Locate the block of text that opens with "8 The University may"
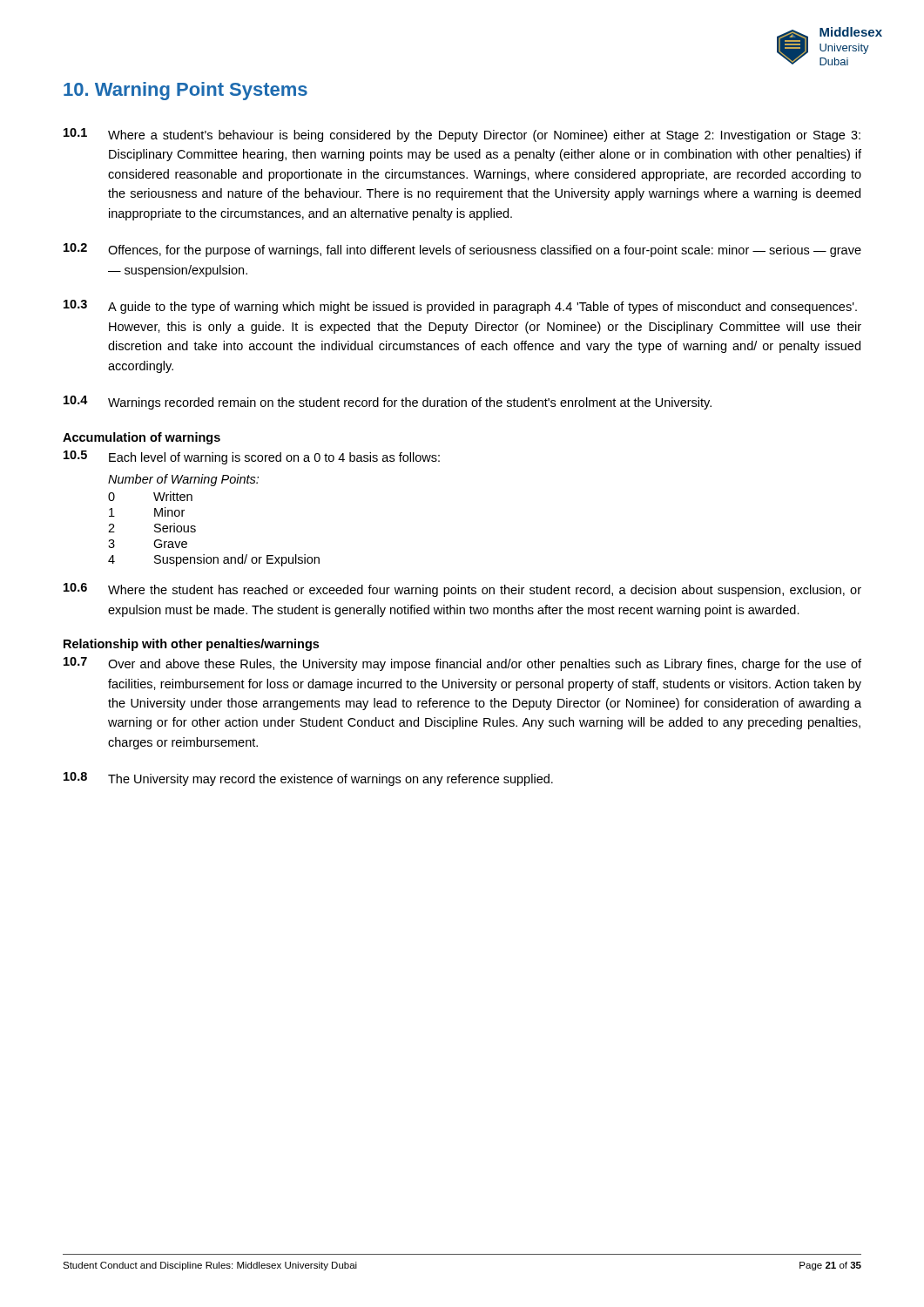The height and width of the screenshot is (1307, 924). (x=308, y=779)
